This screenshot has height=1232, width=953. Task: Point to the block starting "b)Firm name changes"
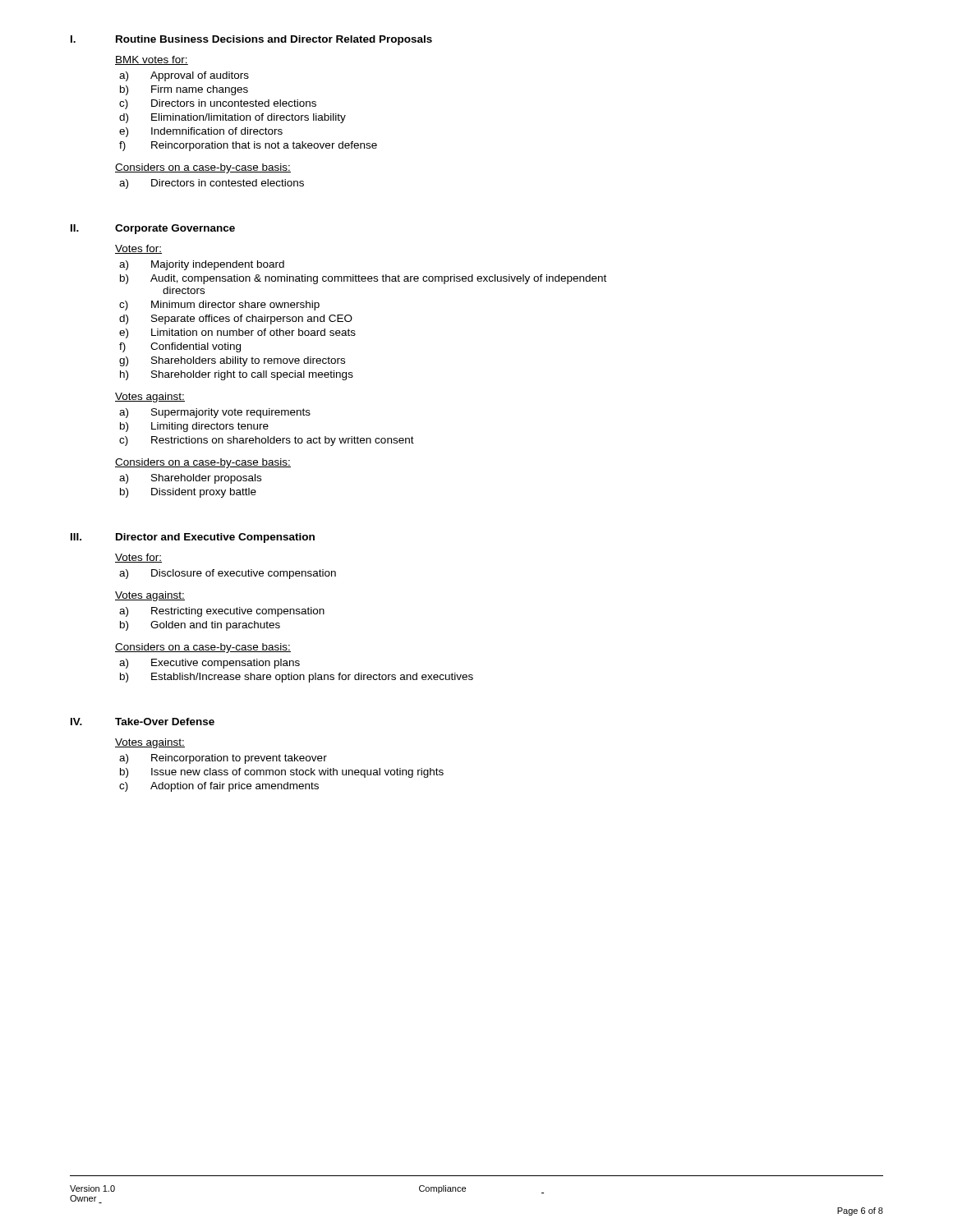tap(184, 90)
